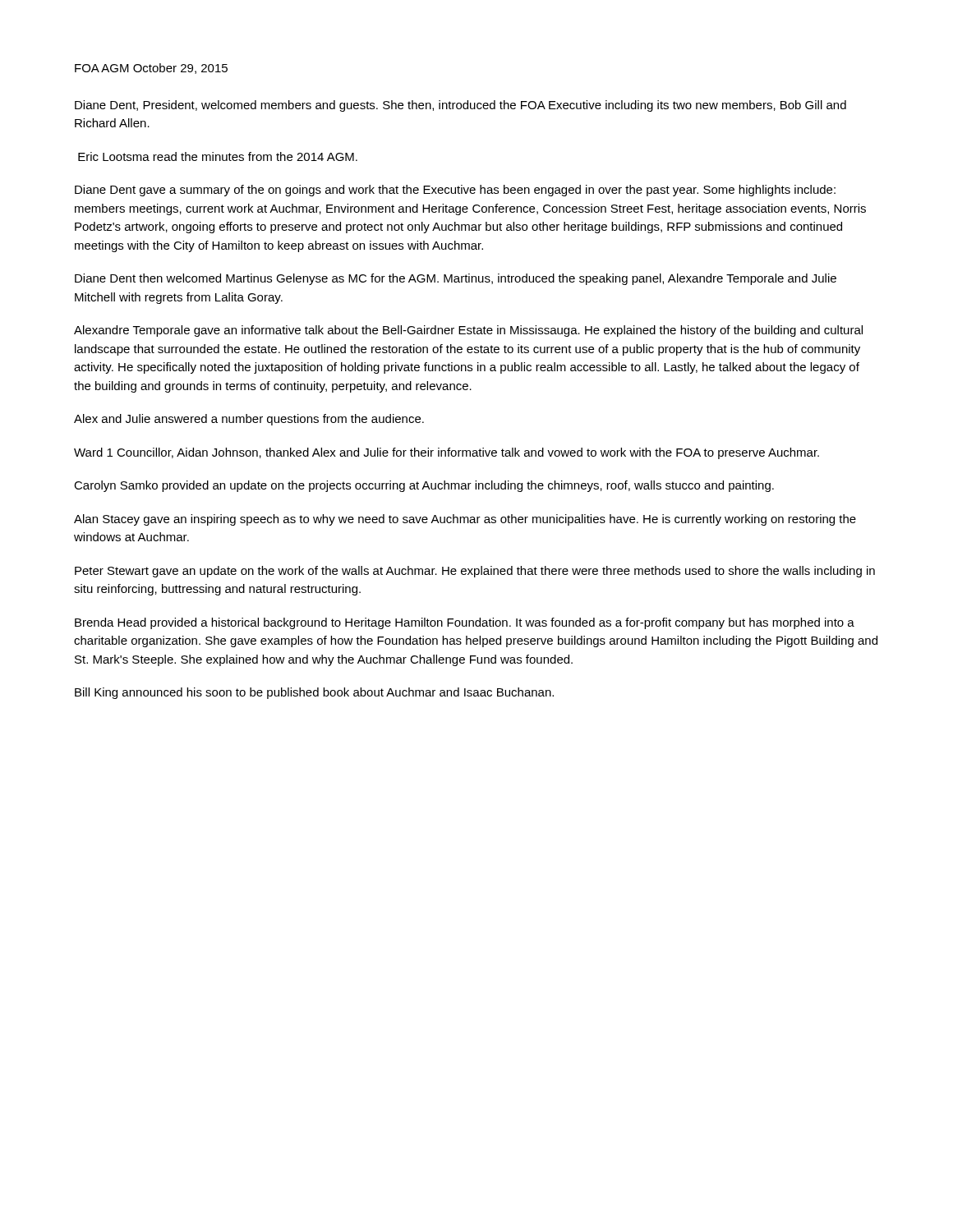Find the block on this page that starts "Diane Dent gave"

[x=470, y=217]
